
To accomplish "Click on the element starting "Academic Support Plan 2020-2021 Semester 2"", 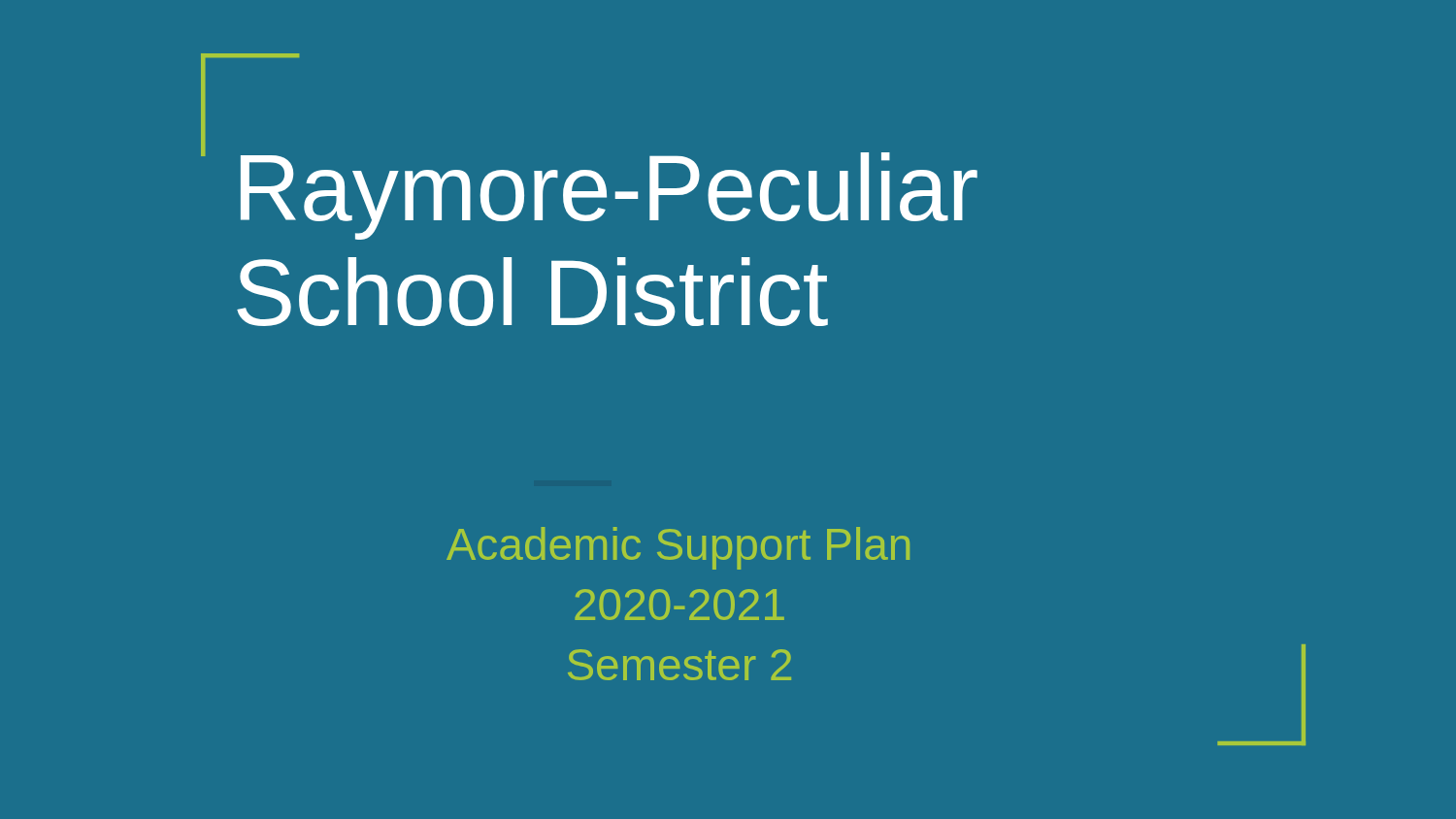I will 680,605.
